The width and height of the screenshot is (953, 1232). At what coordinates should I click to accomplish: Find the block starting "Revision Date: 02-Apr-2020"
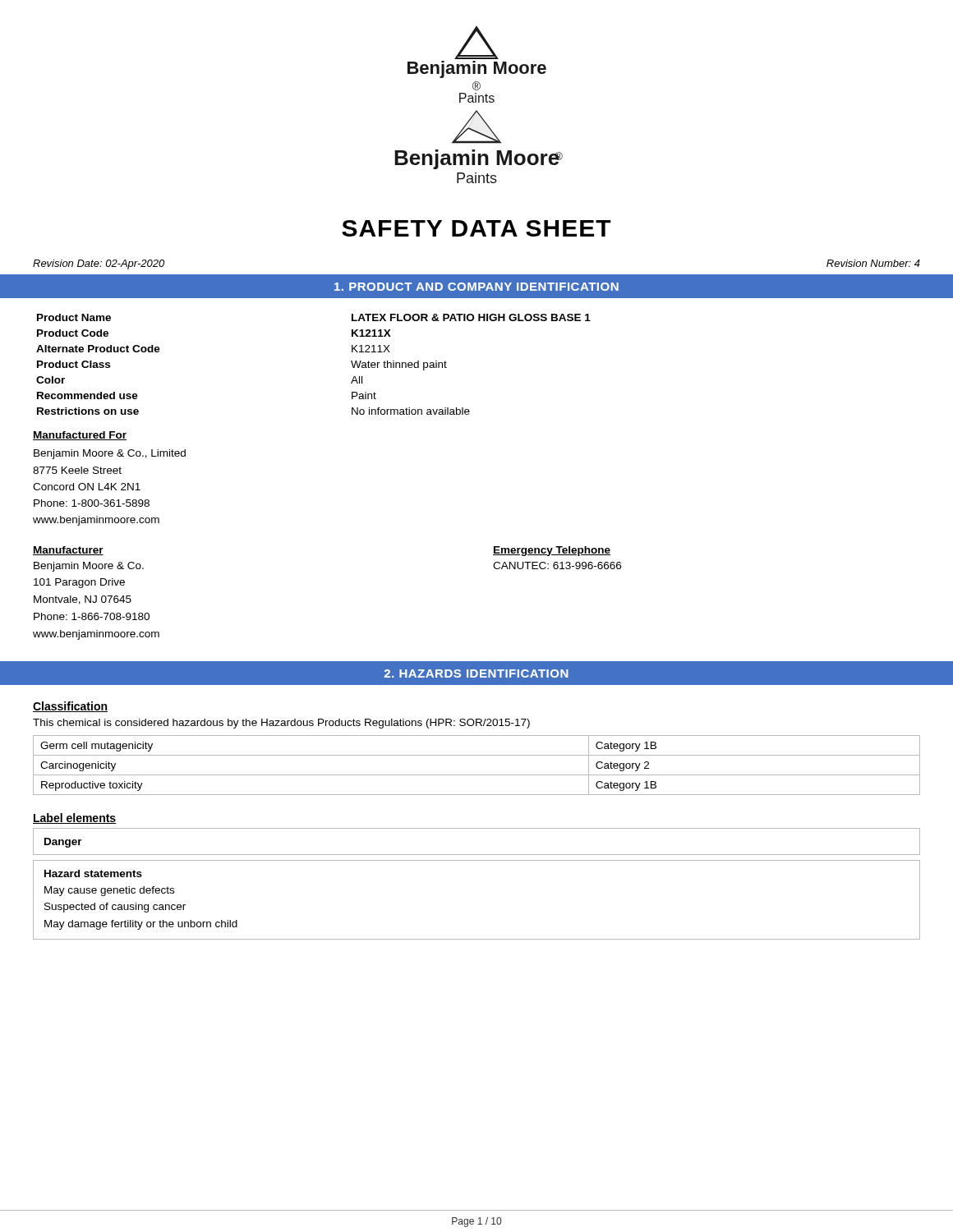coord(476,263)
